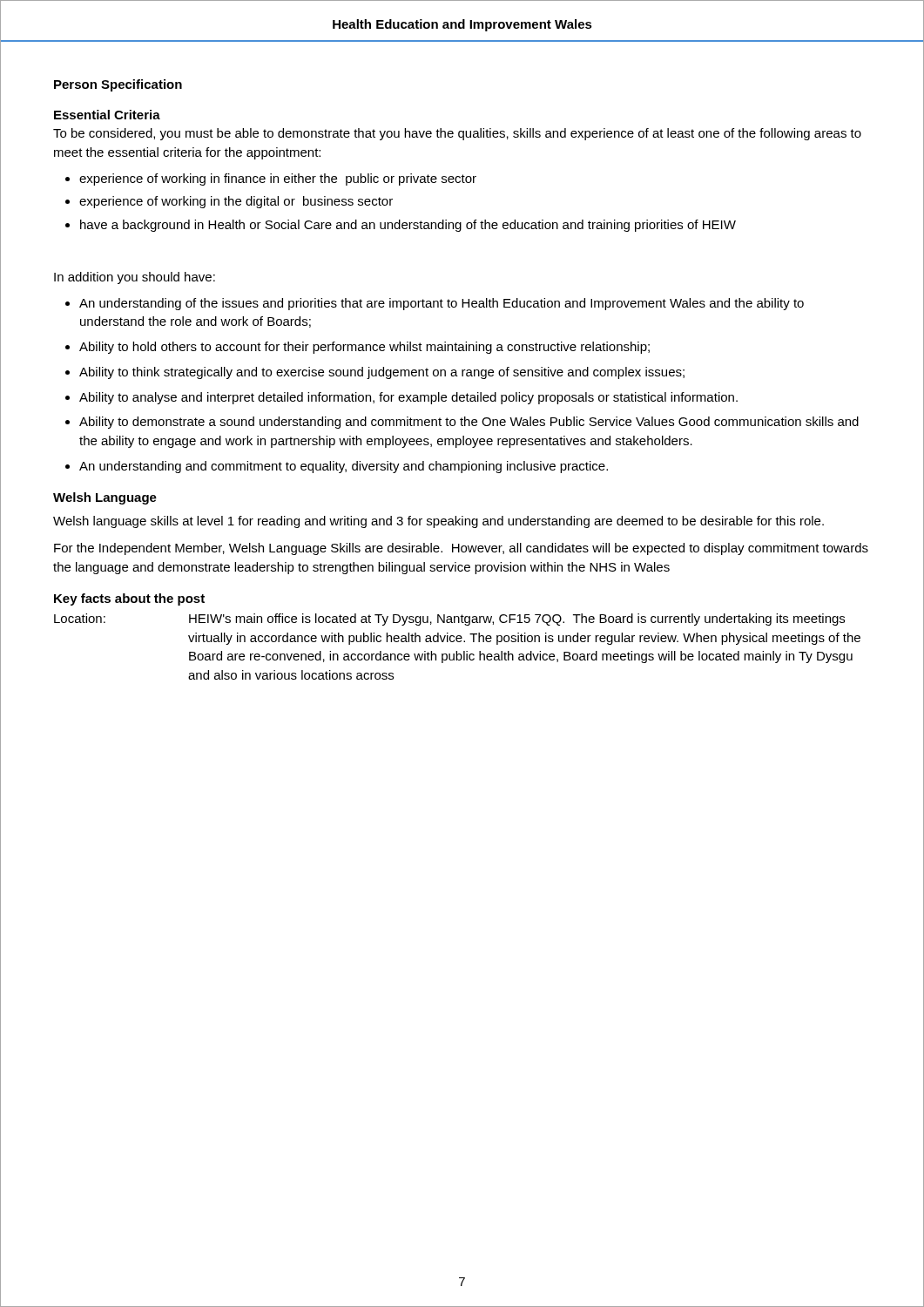924x1307 pixels.
Task: Navigate to the block starting "An understanding of the issues and"
Action: pyautogui.click(x=442, y=312)
